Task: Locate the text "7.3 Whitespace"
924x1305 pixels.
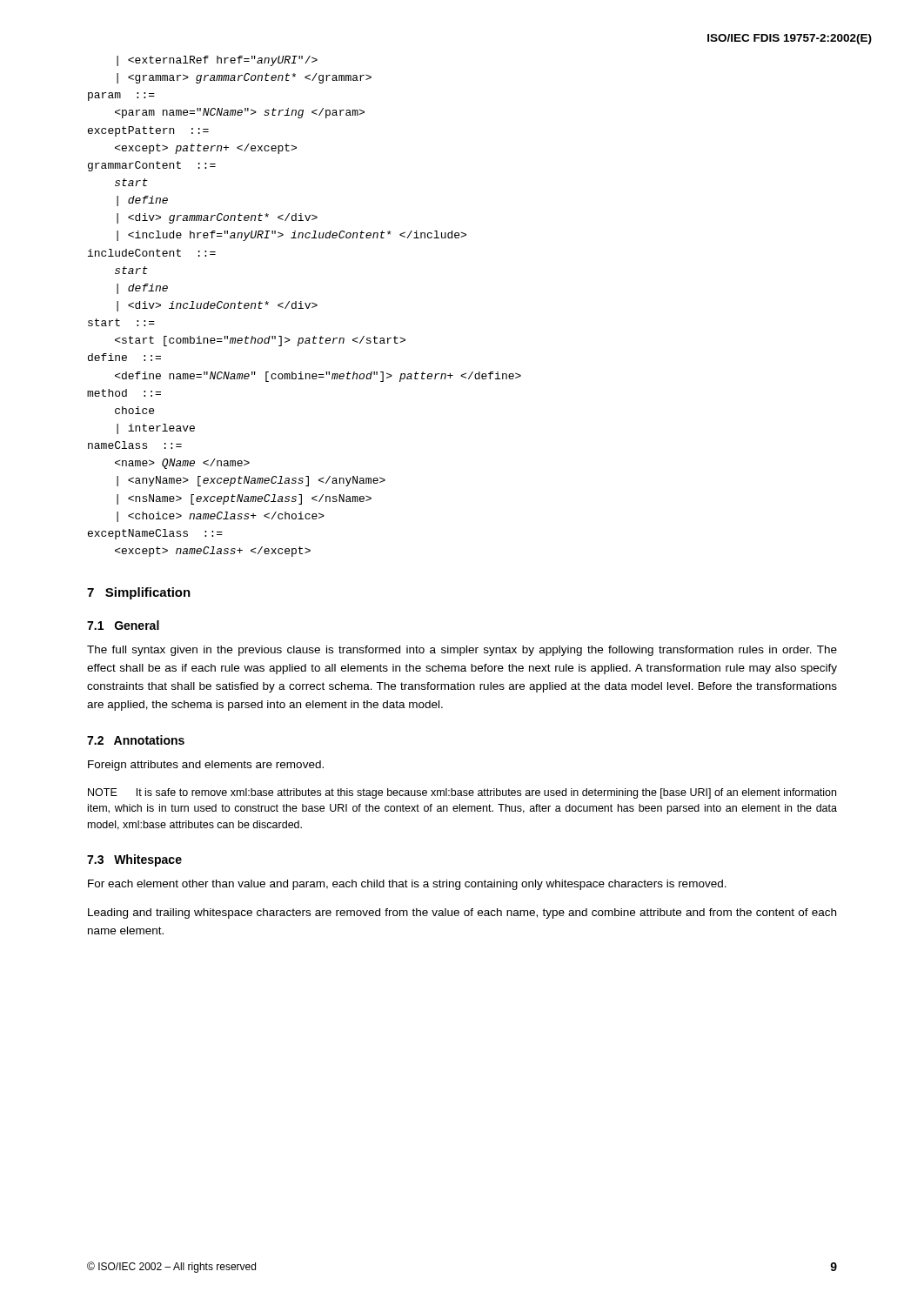Action: [134, 860]
